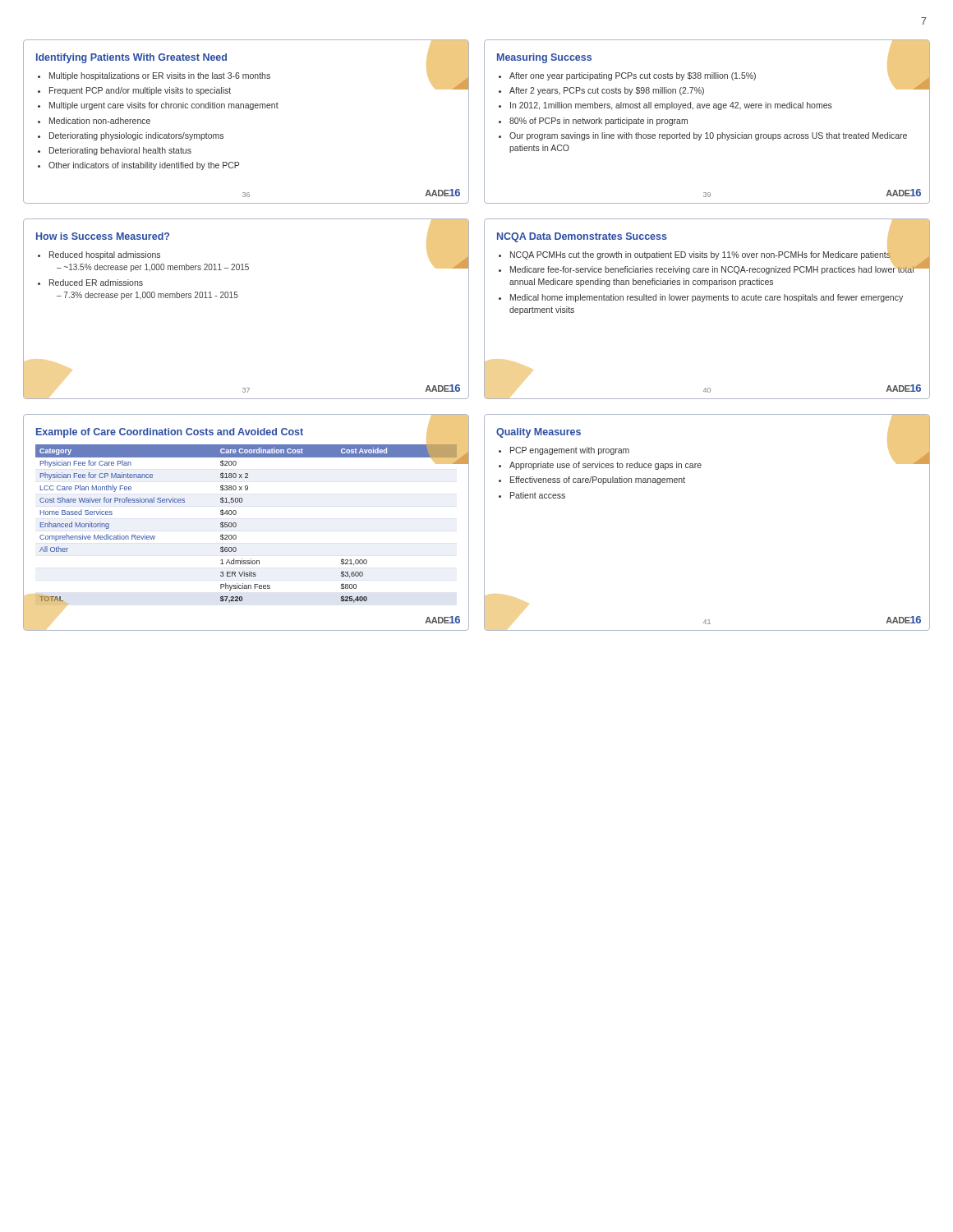Image resolution: width=953 pixels, height=1232 pixels.
Task: Locate the table with the text "Care Coordination Cost"
Action: pyautogui.click(x=246, y=525)
